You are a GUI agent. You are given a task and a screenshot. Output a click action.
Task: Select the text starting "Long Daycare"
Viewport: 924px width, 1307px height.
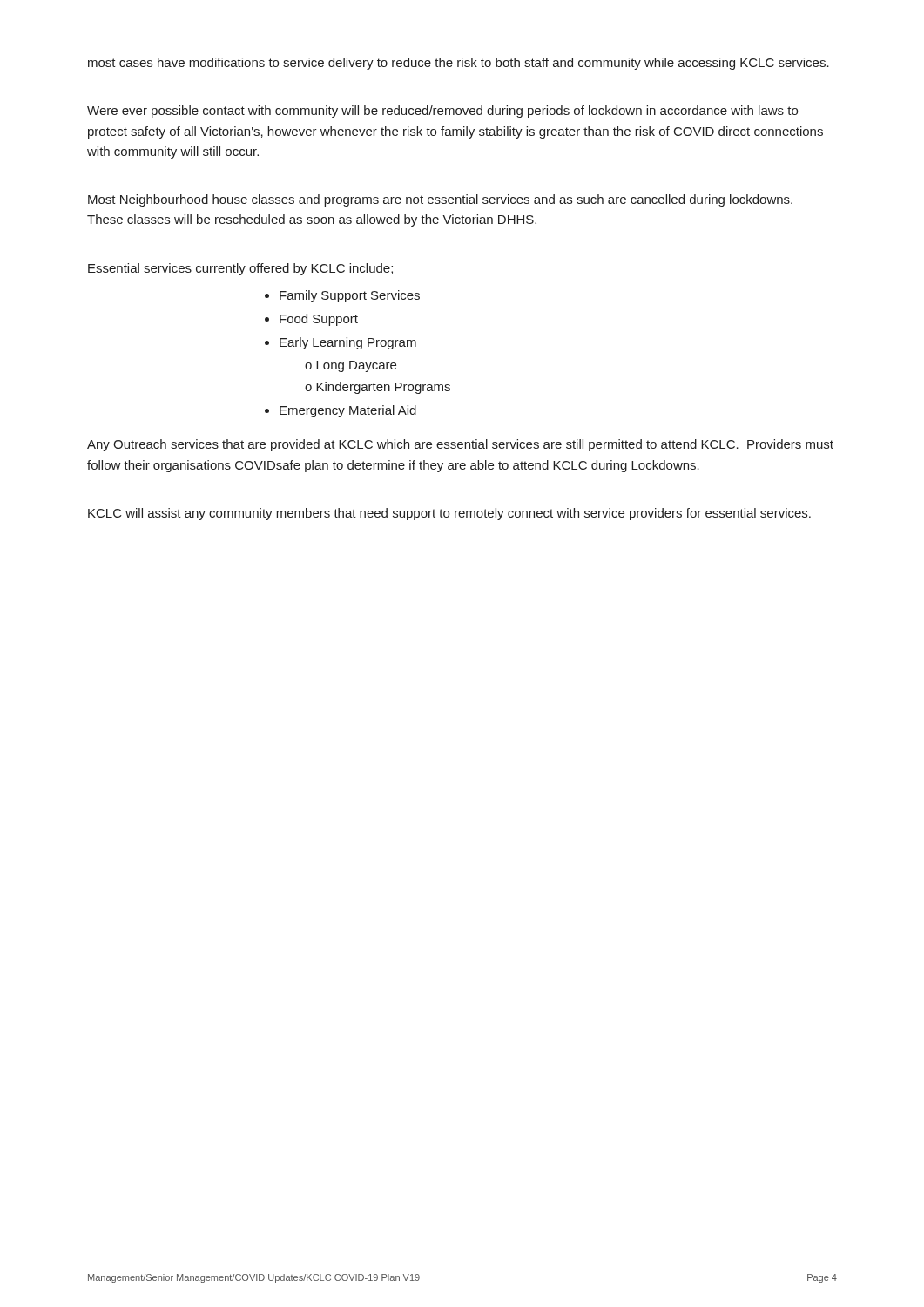356,364
